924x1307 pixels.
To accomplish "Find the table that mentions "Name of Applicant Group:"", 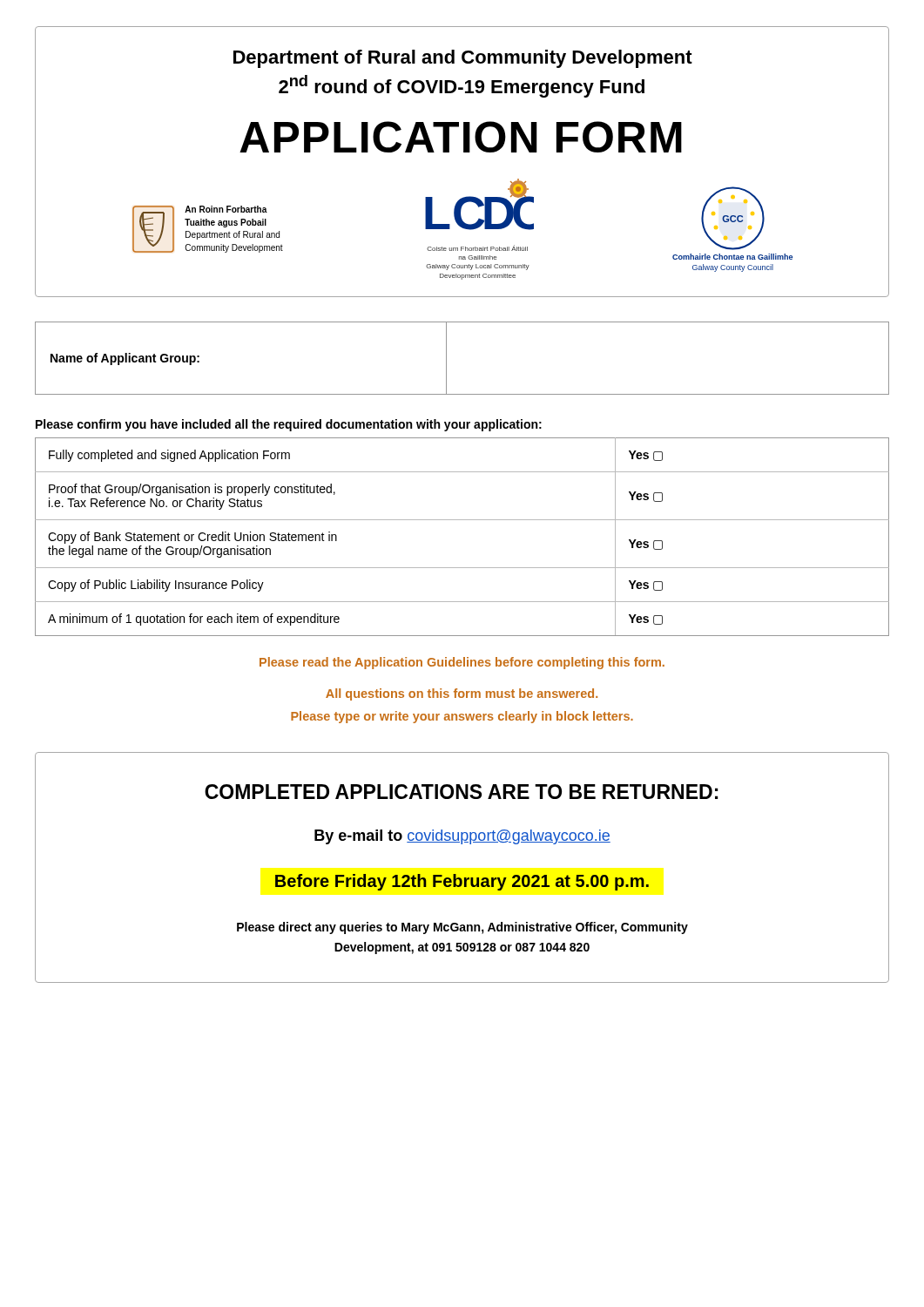I will click(x=462, y=358).
